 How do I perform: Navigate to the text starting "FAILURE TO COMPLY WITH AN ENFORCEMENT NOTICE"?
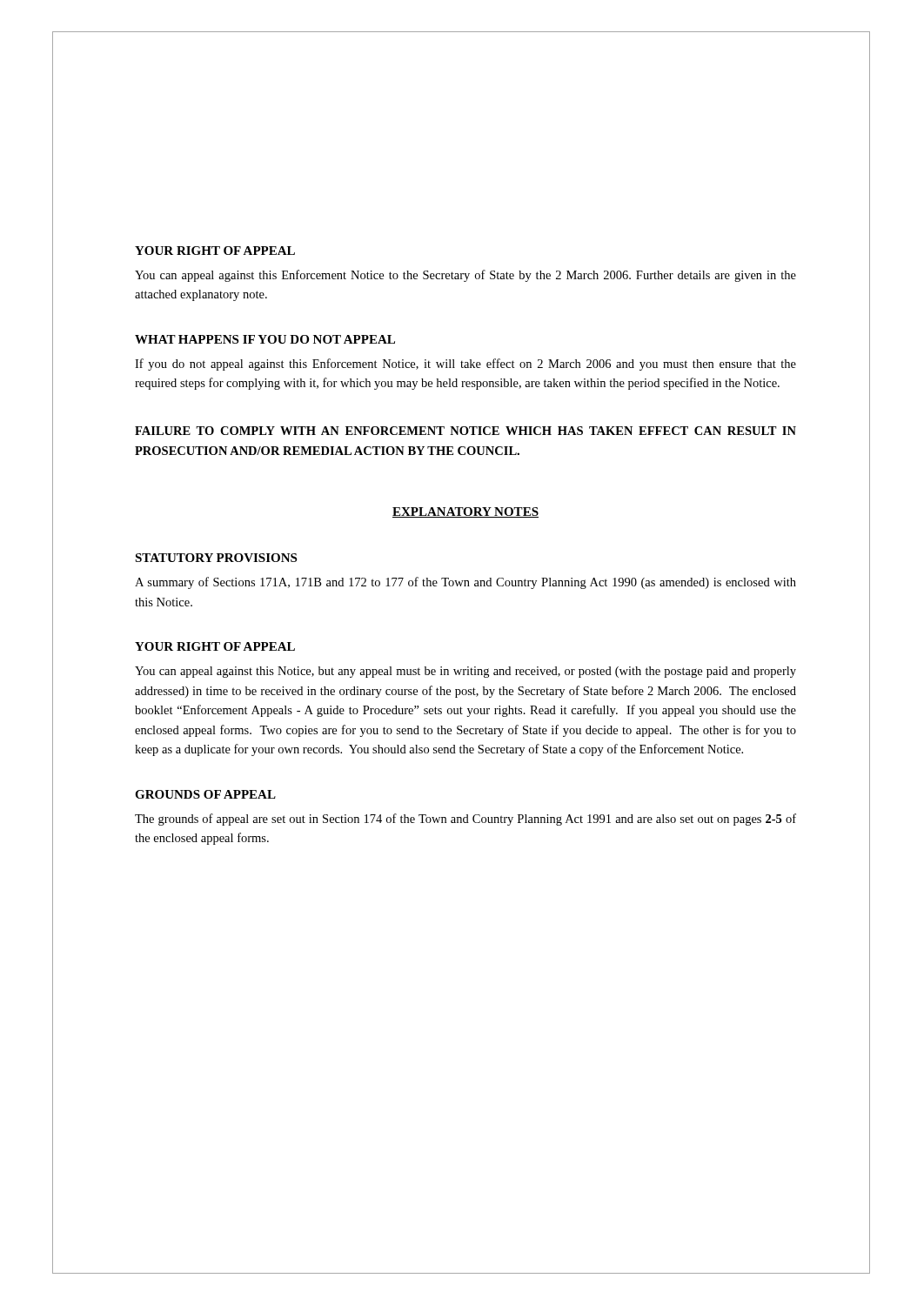pos(466,441)
